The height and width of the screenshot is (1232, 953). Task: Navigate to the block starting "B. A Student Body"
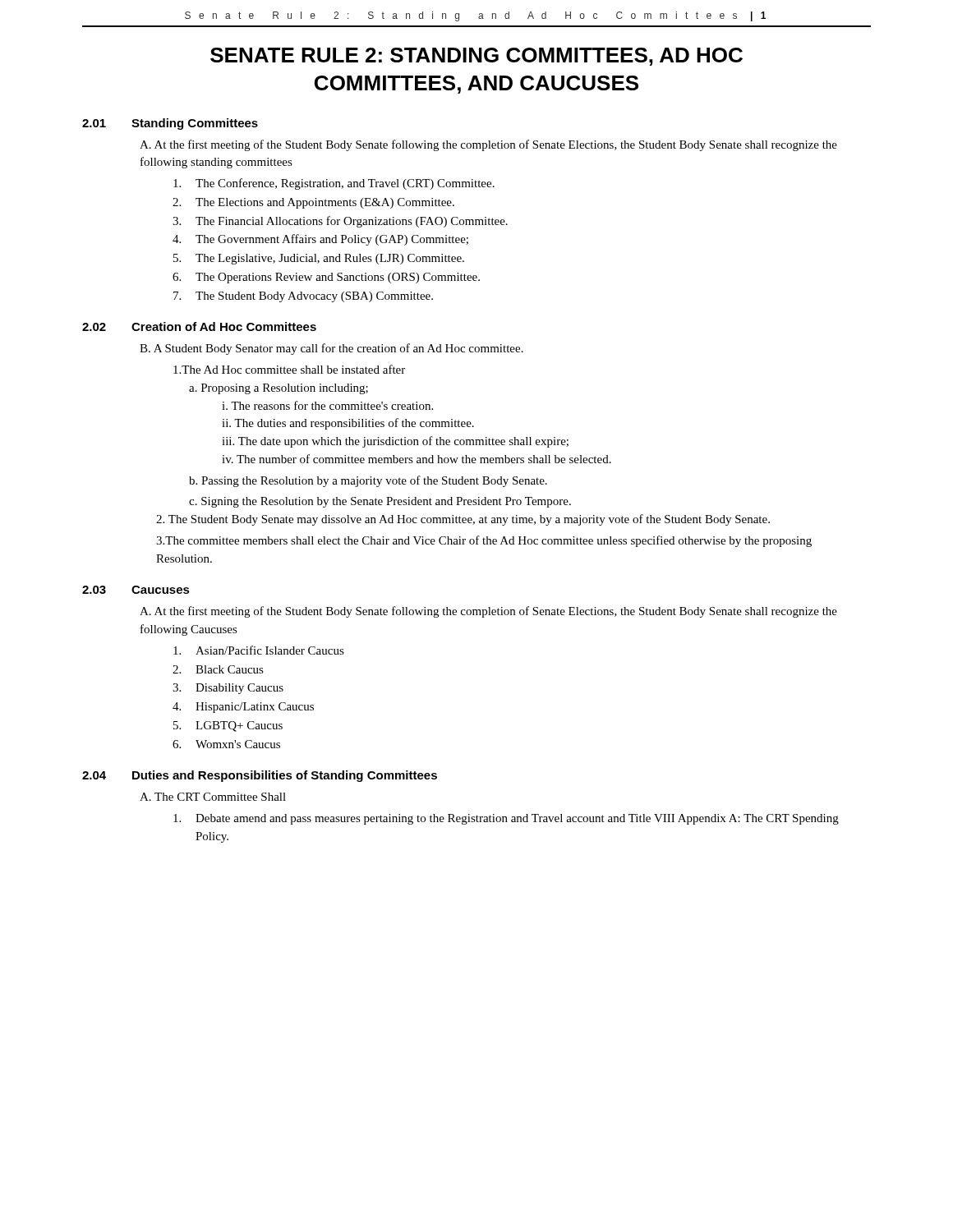(332, 349)
